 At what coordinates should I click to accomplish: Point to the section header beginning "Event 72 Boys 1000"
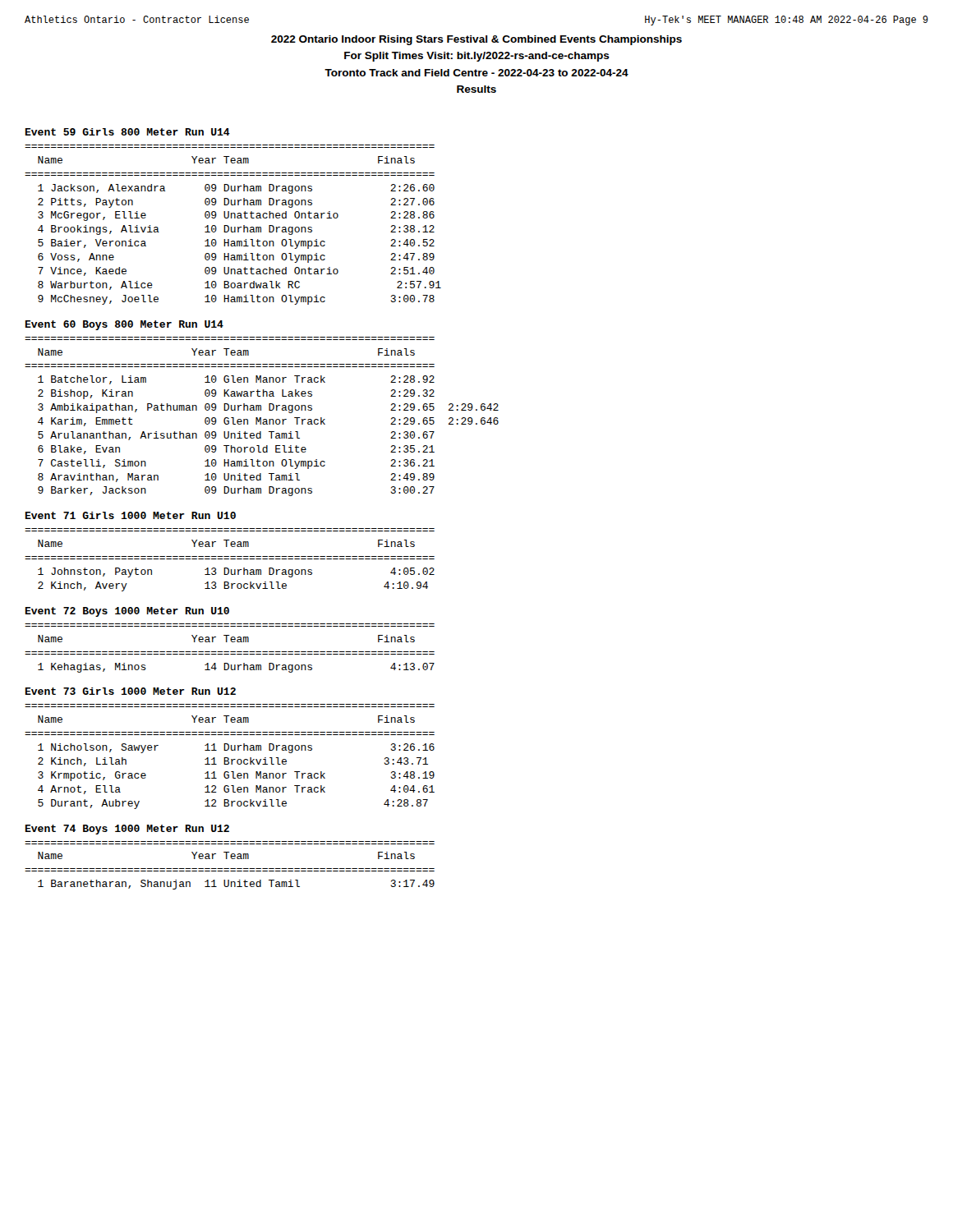pyautogui.click(x=127, y=611)
